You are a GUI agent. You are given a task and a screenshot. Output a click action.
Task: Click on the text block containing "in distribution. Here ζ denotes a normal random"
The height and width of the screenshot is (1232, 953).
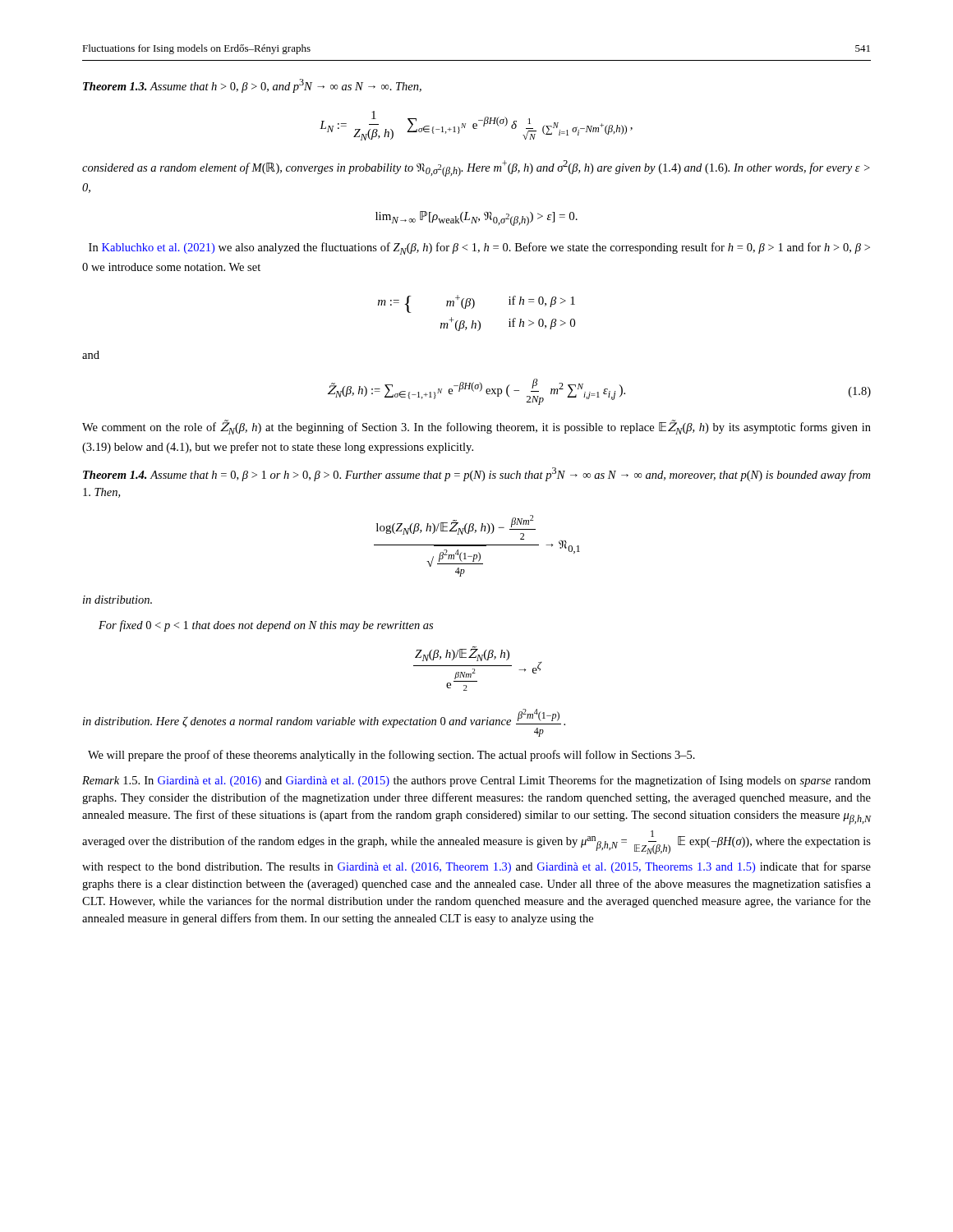(x=476, y=723)
